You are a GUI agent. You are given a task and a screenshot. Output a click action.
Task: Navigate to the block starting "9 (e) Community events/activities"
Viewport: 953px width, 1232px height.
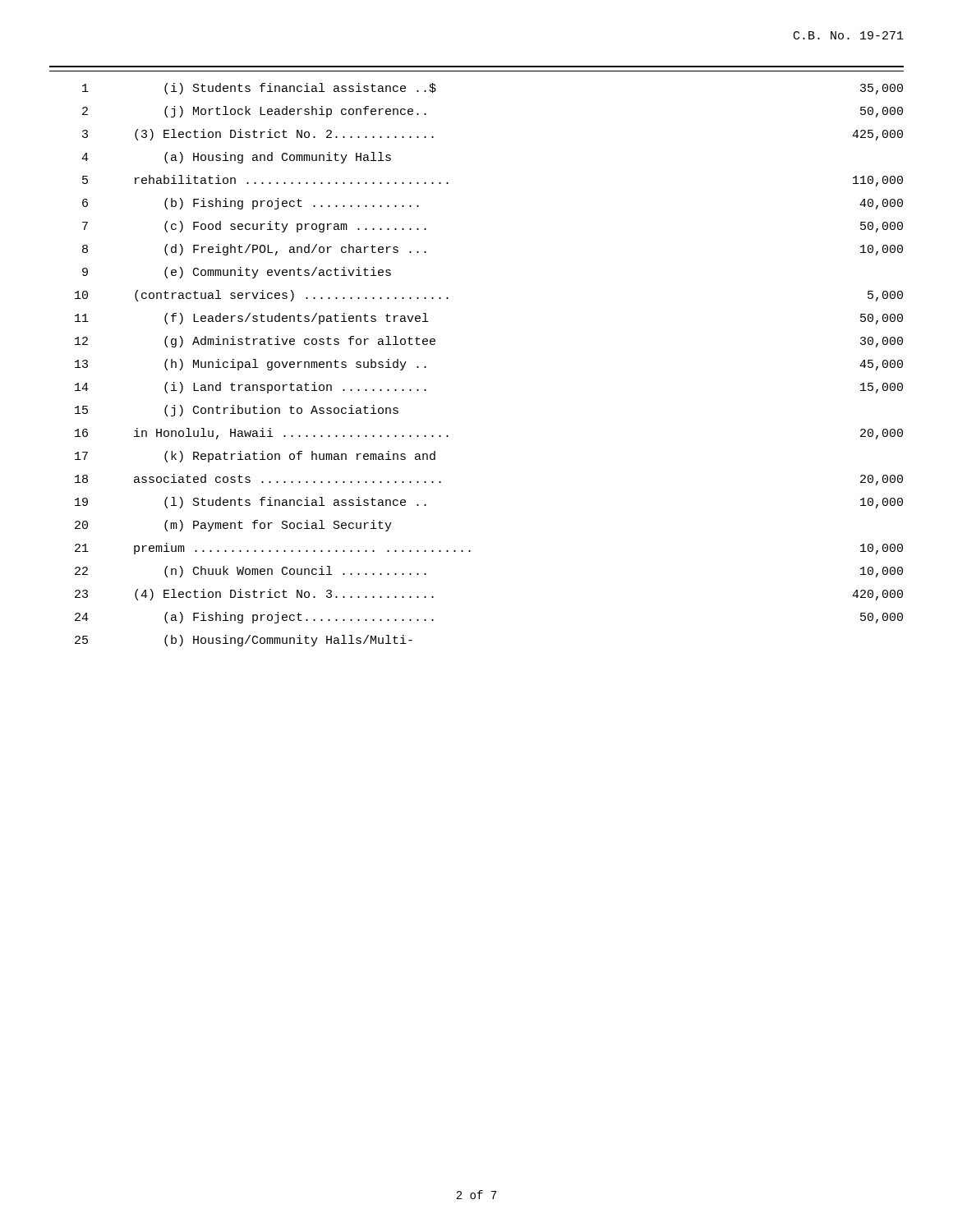237,273
